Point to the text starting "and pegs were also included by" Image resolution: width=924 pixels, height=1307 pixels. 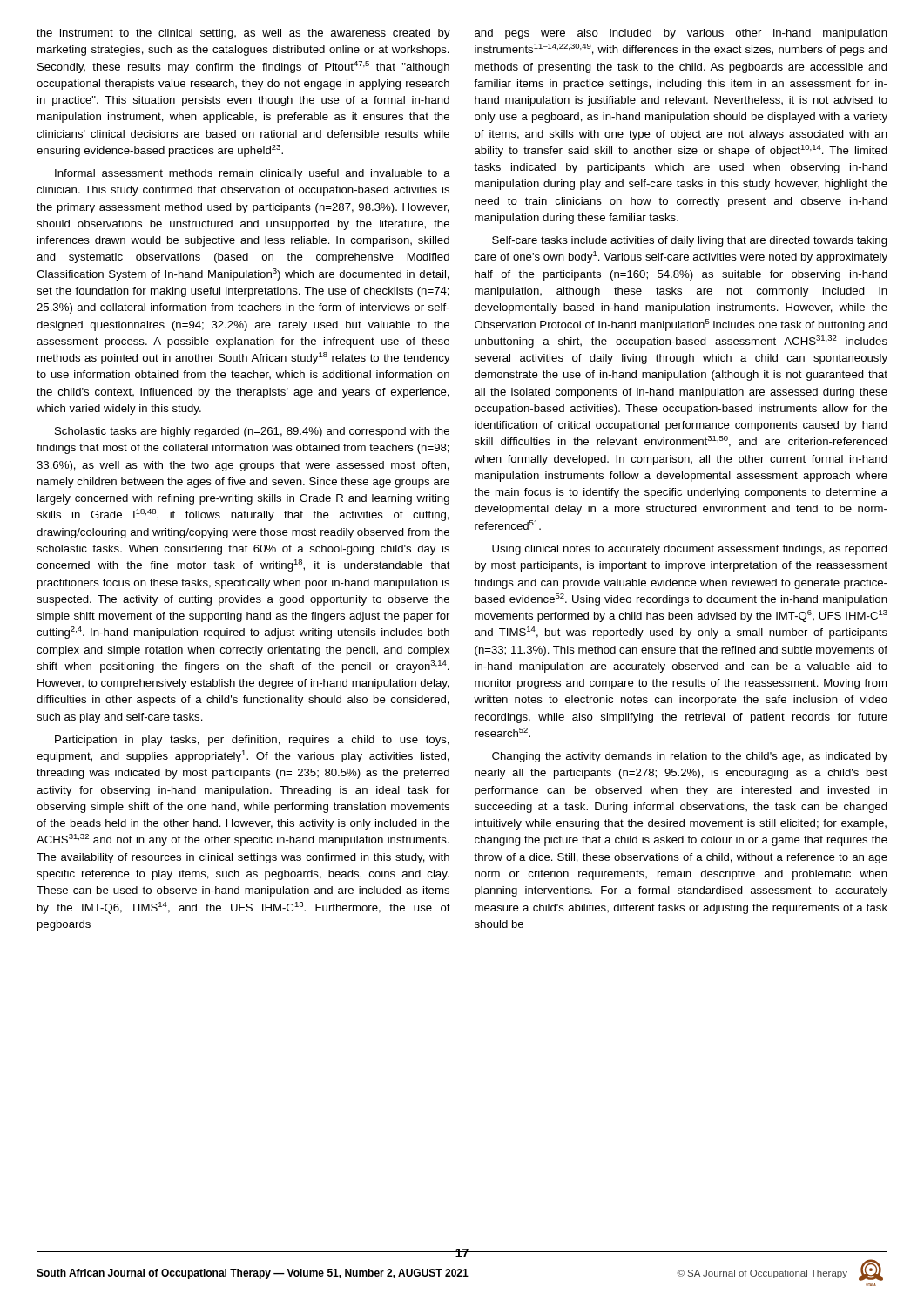(x=681, y=125)
